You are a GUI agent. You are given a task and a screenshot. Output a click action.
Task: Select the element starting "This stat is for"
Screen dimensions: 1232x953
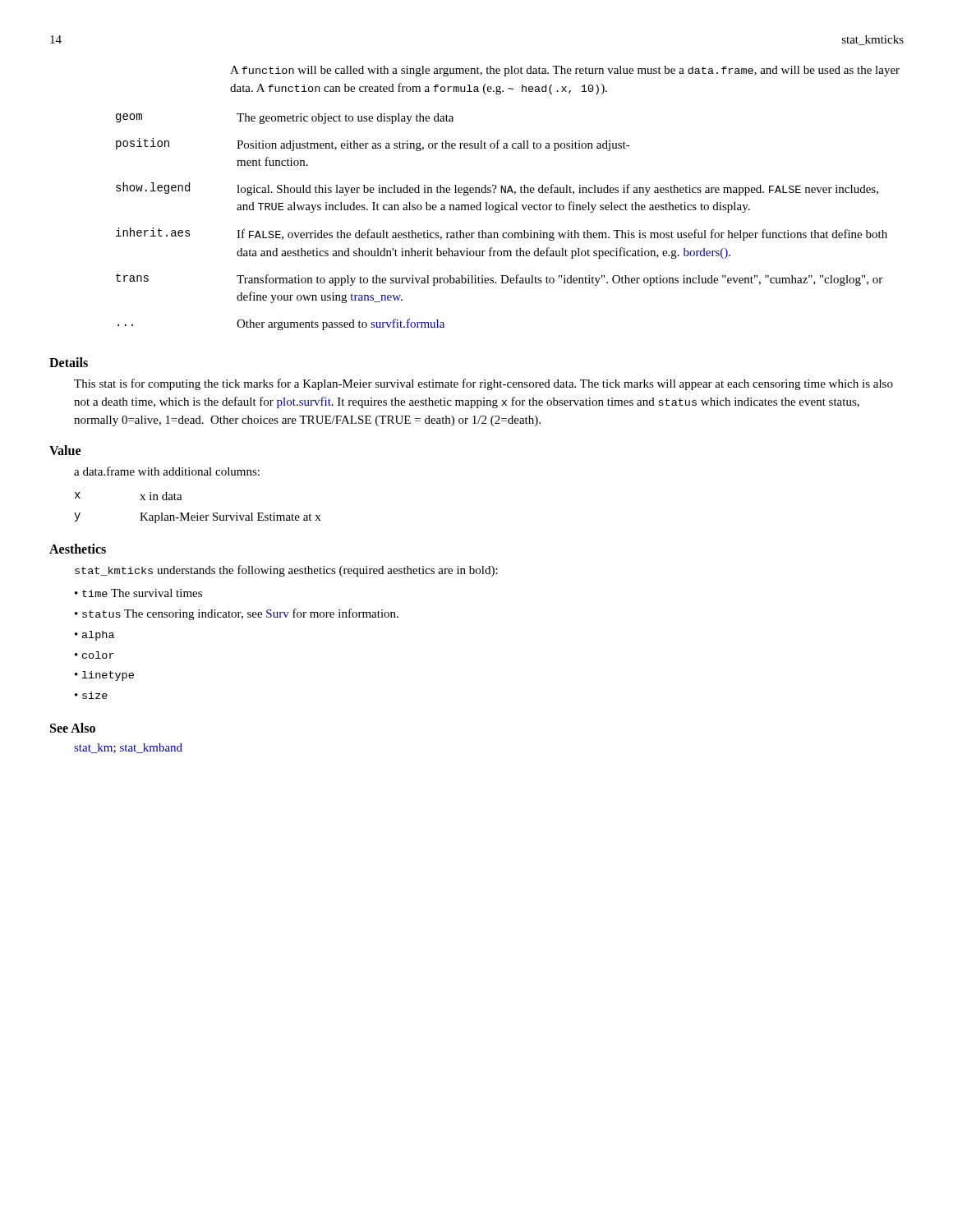tap(483, 402)
